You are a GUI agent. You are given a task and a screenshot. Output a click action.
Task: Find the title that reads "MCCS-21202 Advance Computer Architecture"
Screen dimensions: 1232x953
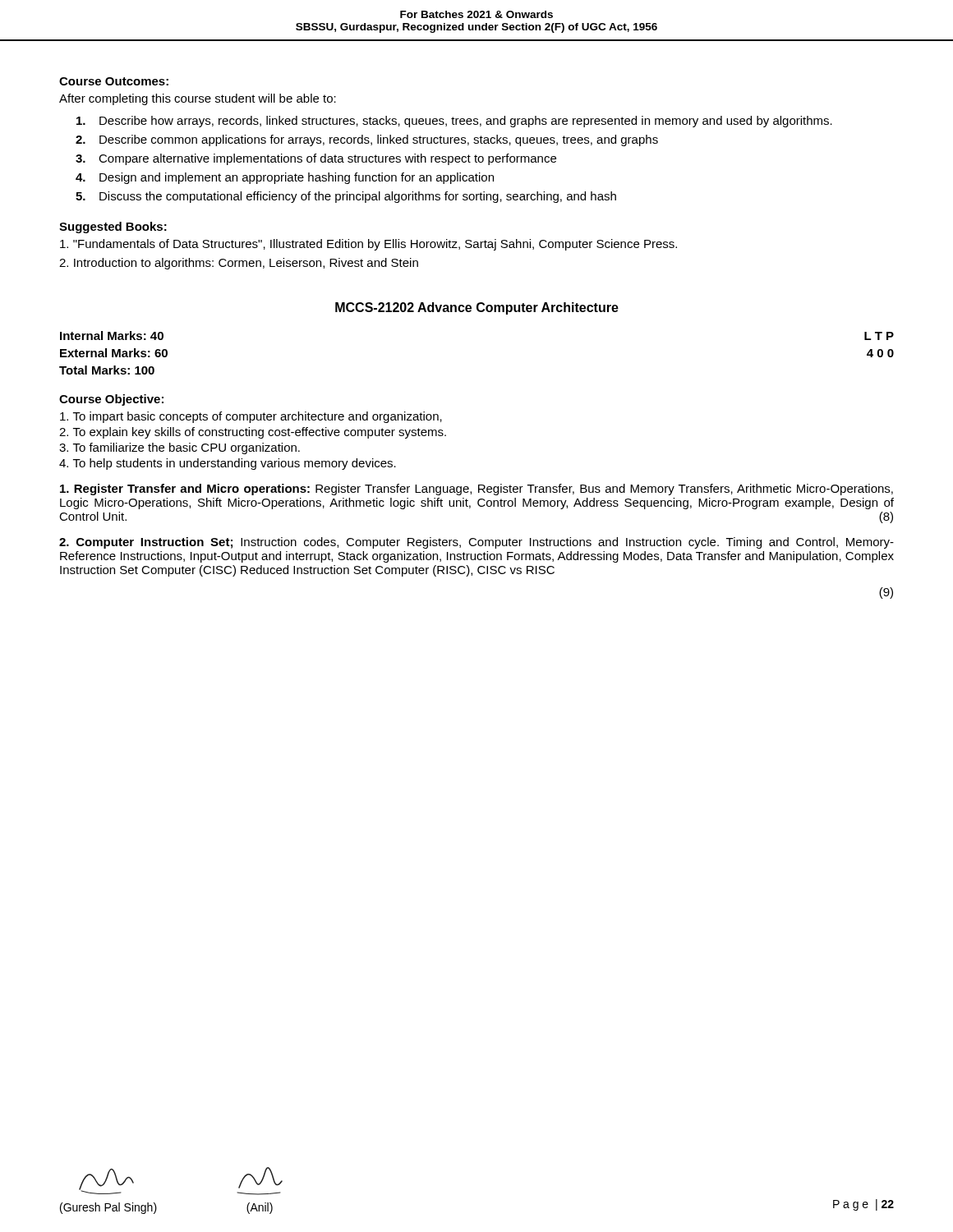(476, 308)
